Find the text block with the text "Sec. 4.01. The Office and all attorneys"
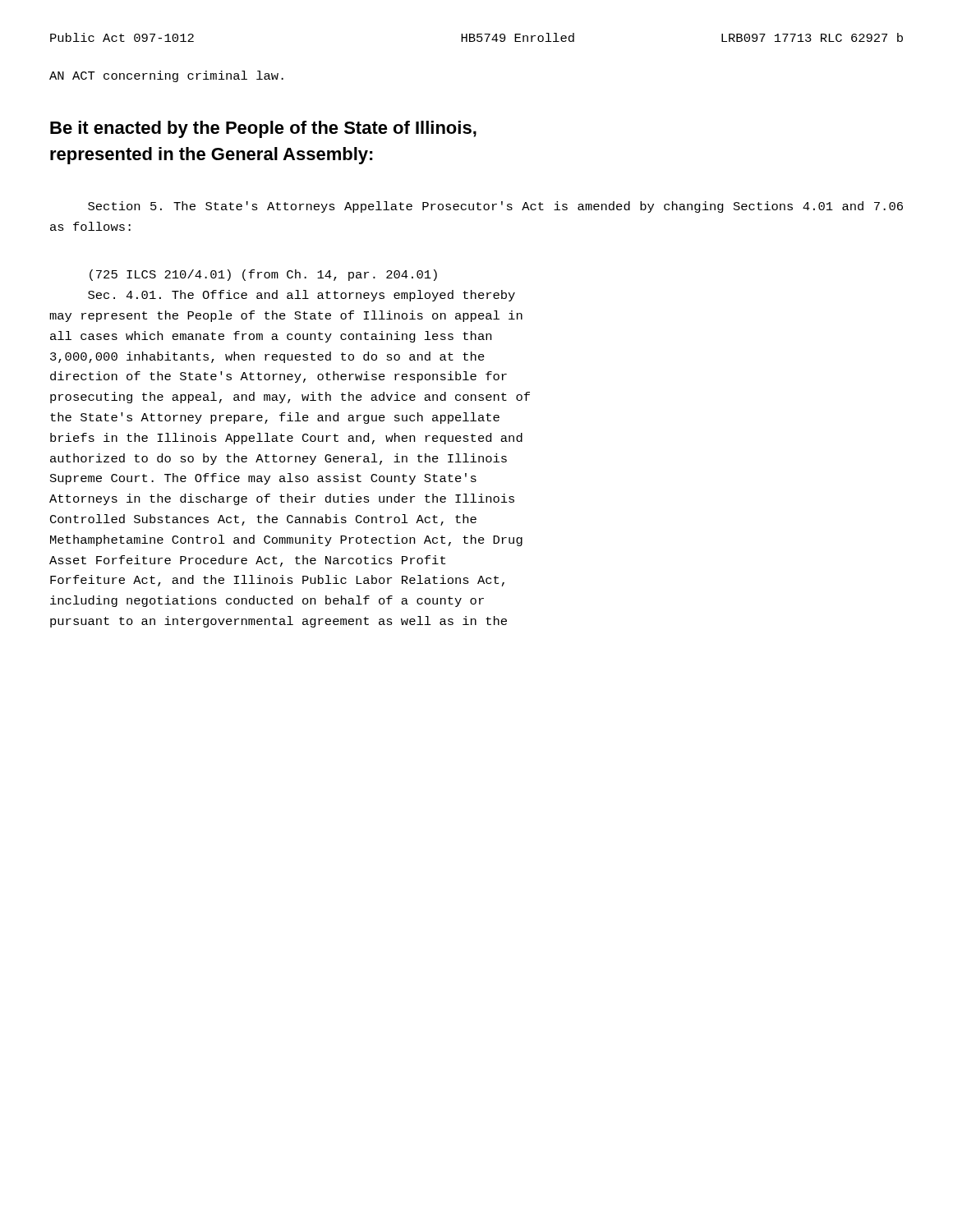 (x=301, y=296)
